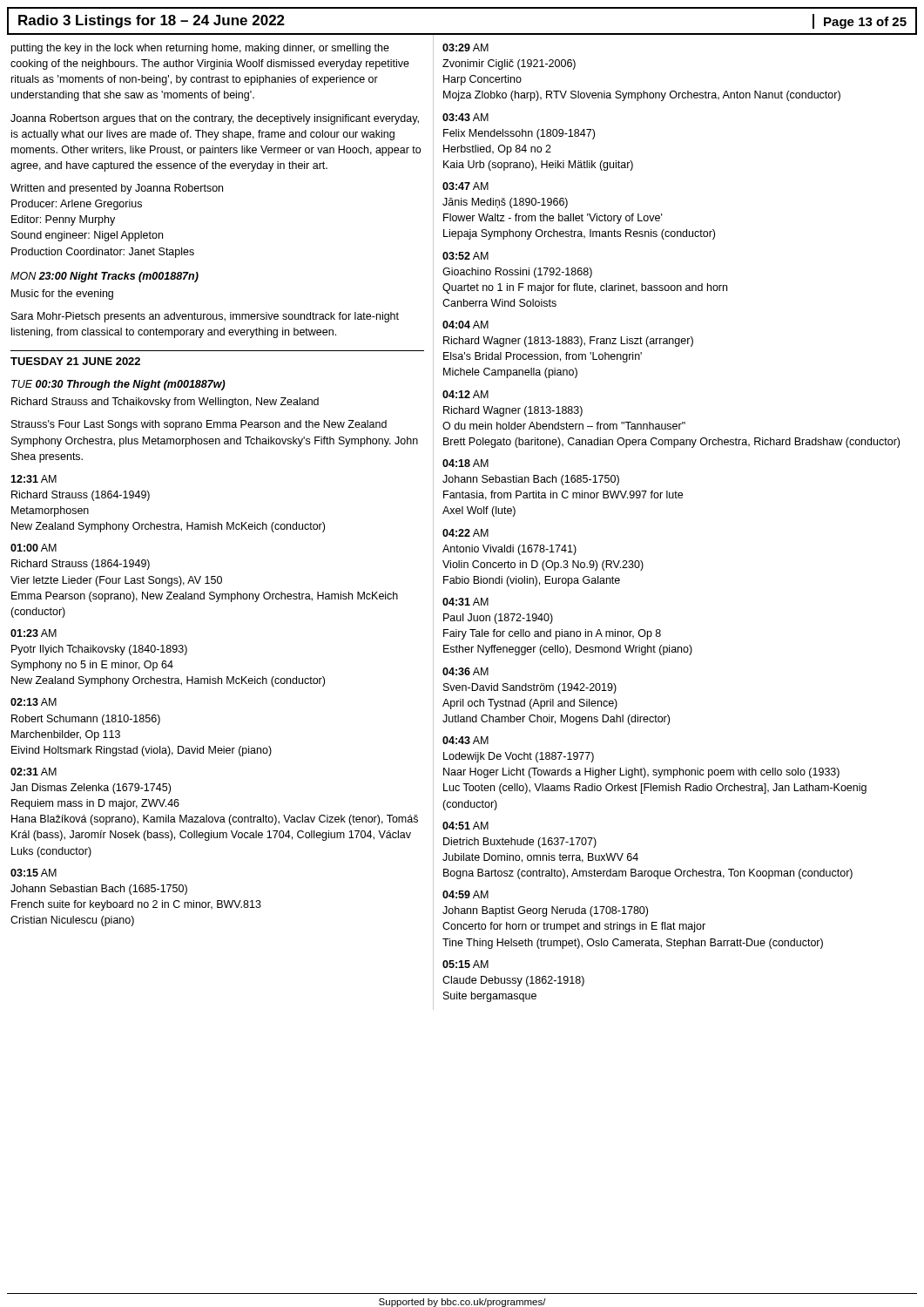Where does it say "TUESDAY 21 JUNE 2022"?
924x1307 pixels.
tap(76, 361)
